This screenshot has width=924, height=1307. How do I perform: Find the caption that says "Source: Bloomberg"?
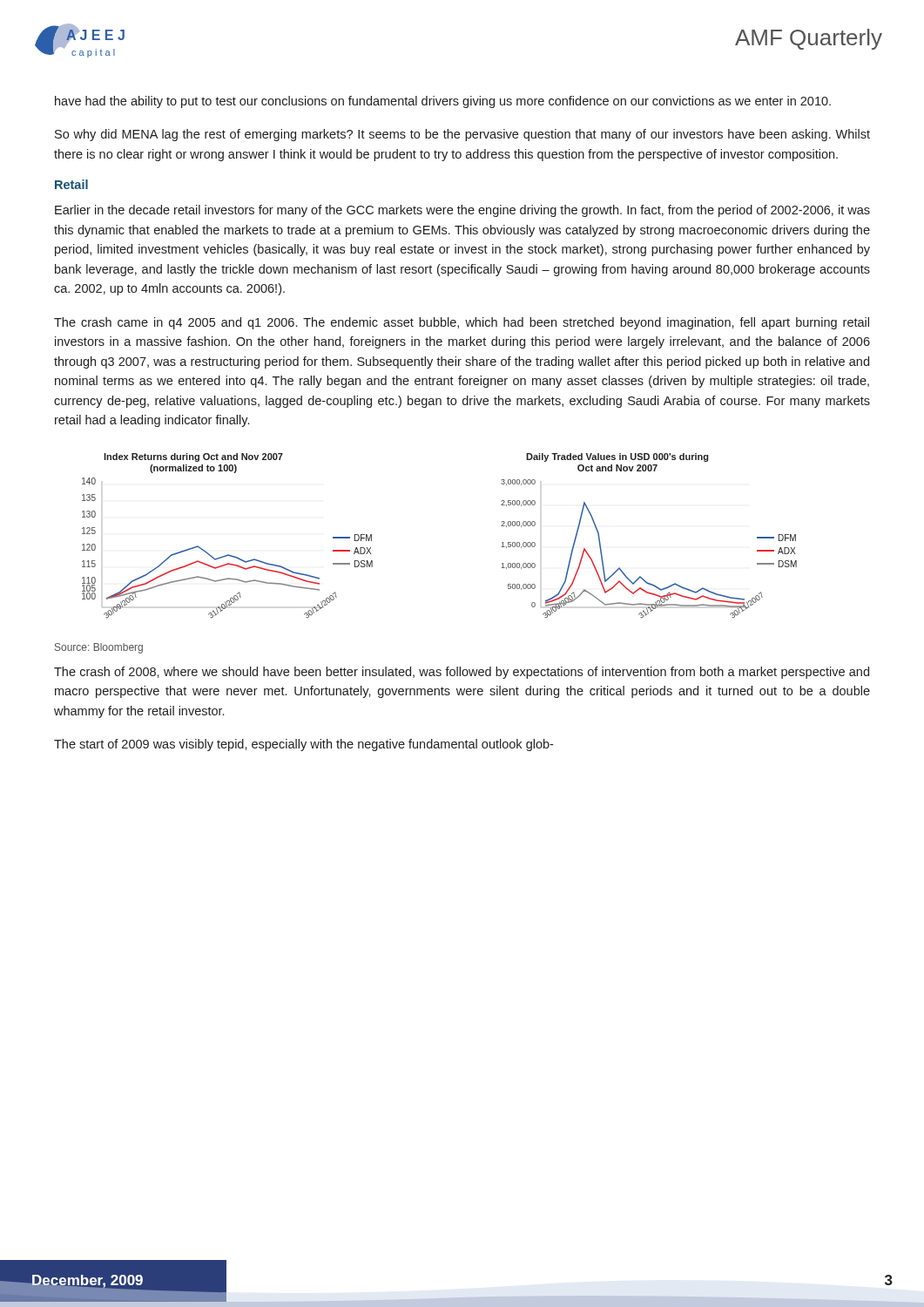click(99, 647)
